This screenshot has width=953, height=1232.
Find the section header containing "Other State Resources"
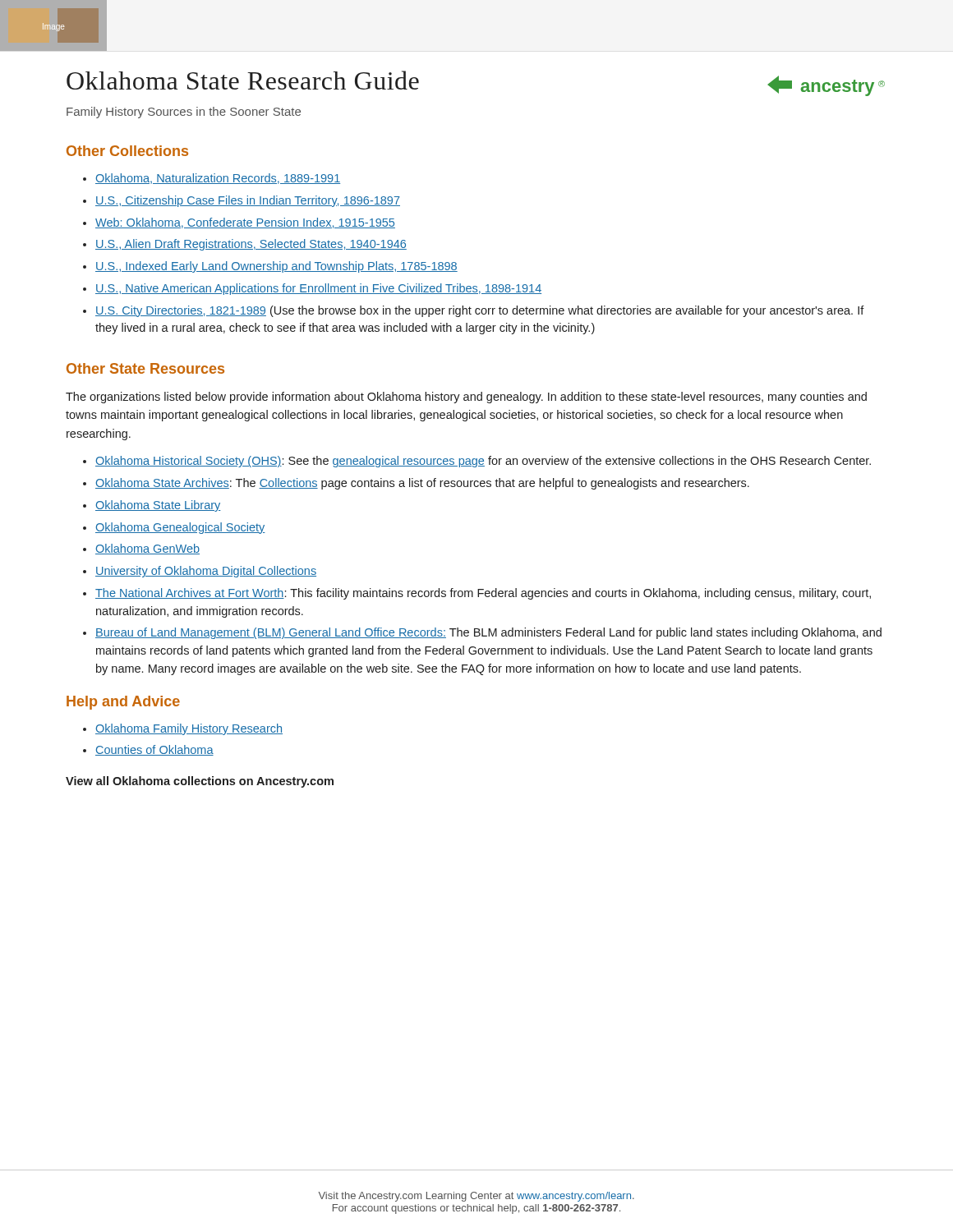tap(145, 369)
